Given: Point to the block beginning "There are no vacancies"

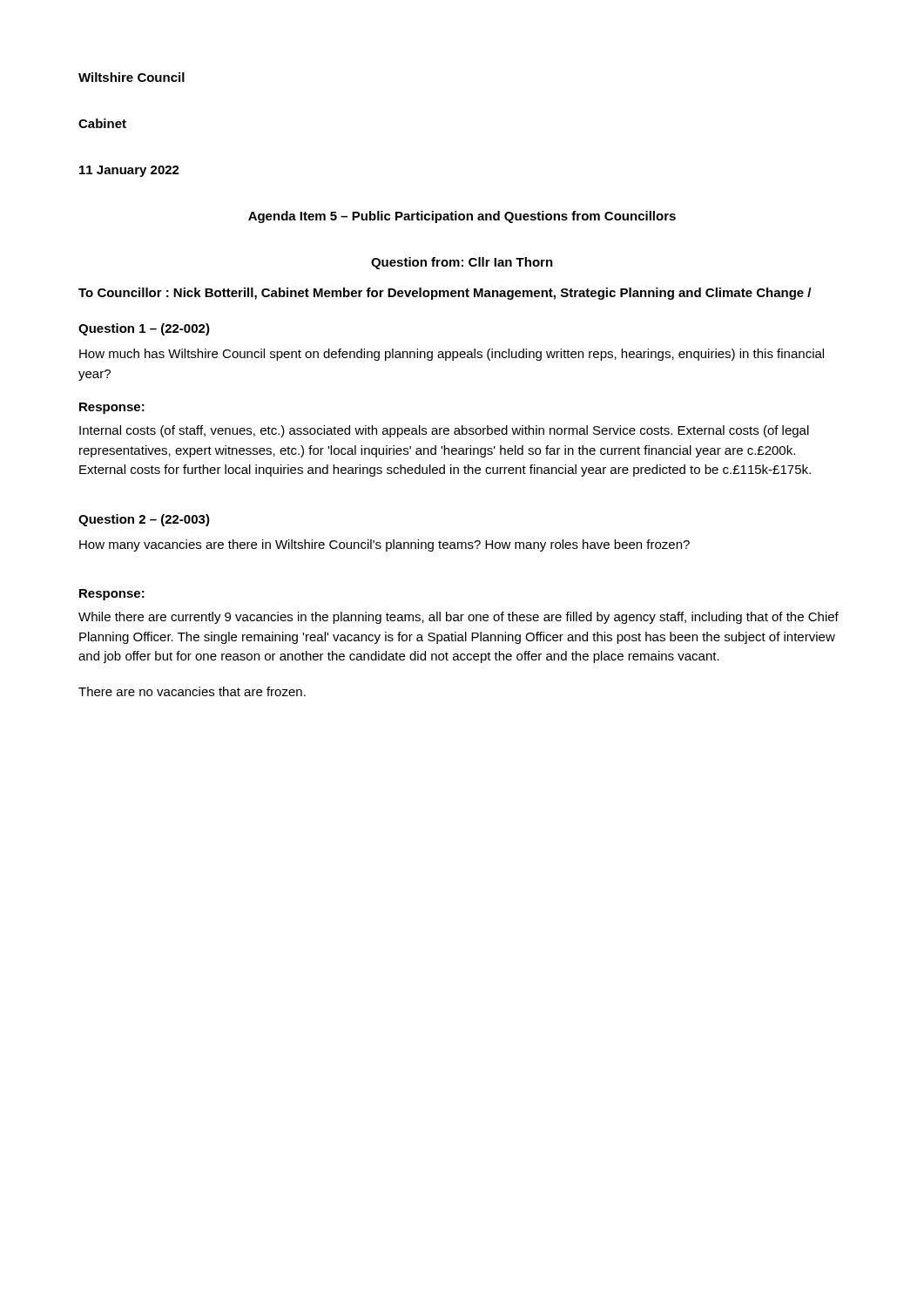Looking at the screenshot, I should pos(192,691).
